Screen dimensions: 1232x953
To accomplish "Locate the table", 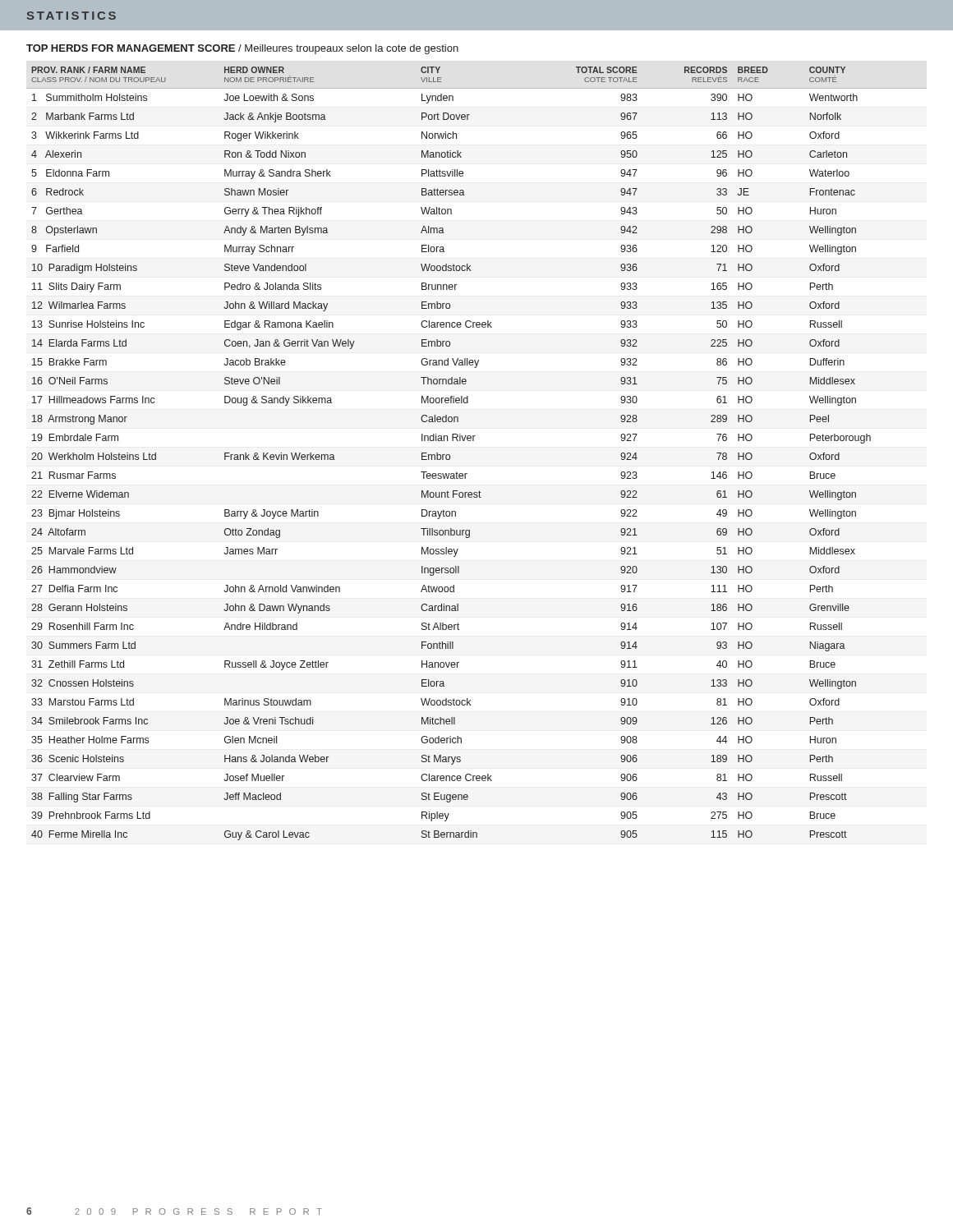I will point(476,453).
